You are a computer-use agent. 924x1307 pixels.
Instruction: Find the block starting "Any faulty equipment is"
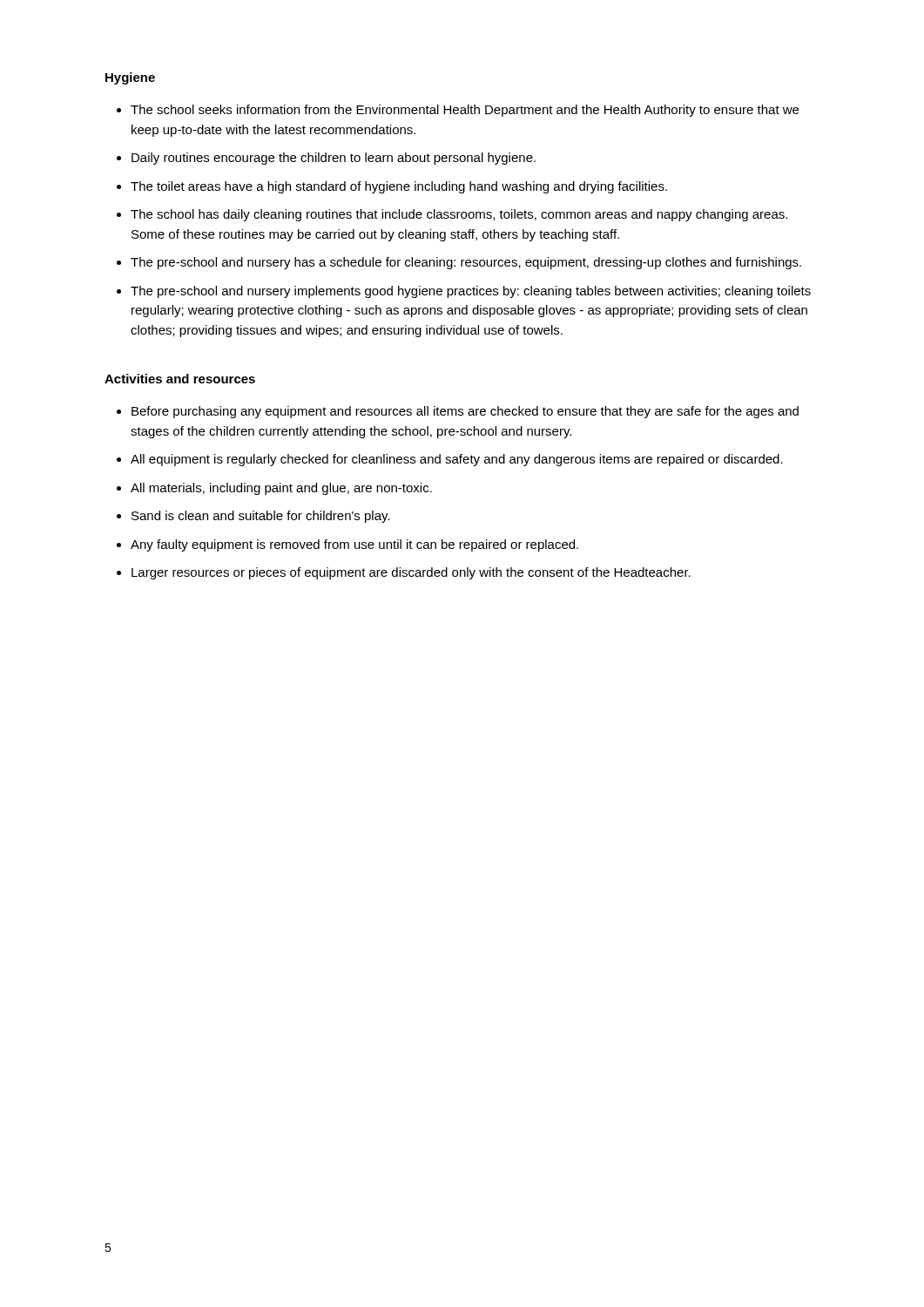click(355, 544)
